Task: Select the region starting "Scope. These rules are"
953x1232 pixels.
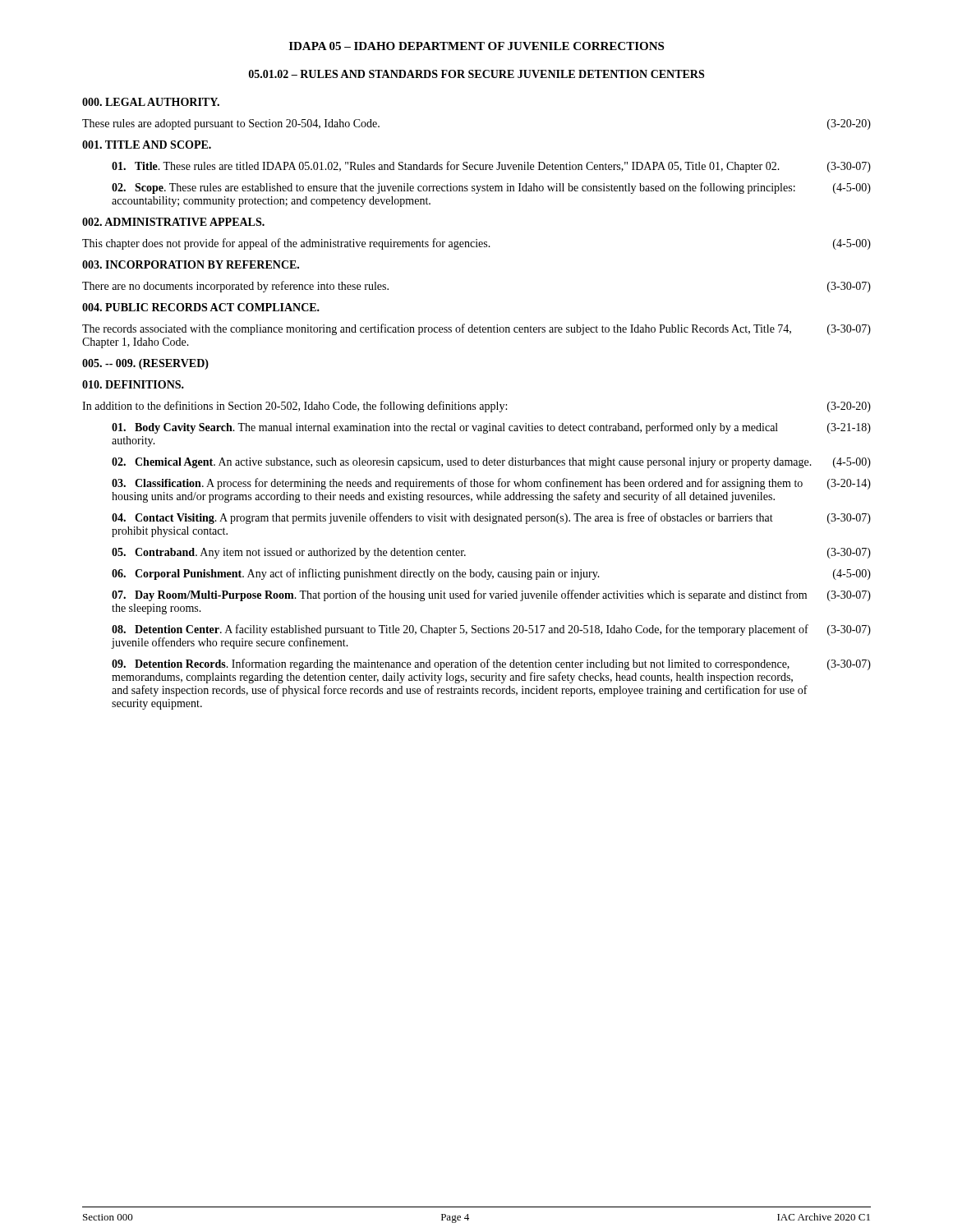Action: (491, 195)
